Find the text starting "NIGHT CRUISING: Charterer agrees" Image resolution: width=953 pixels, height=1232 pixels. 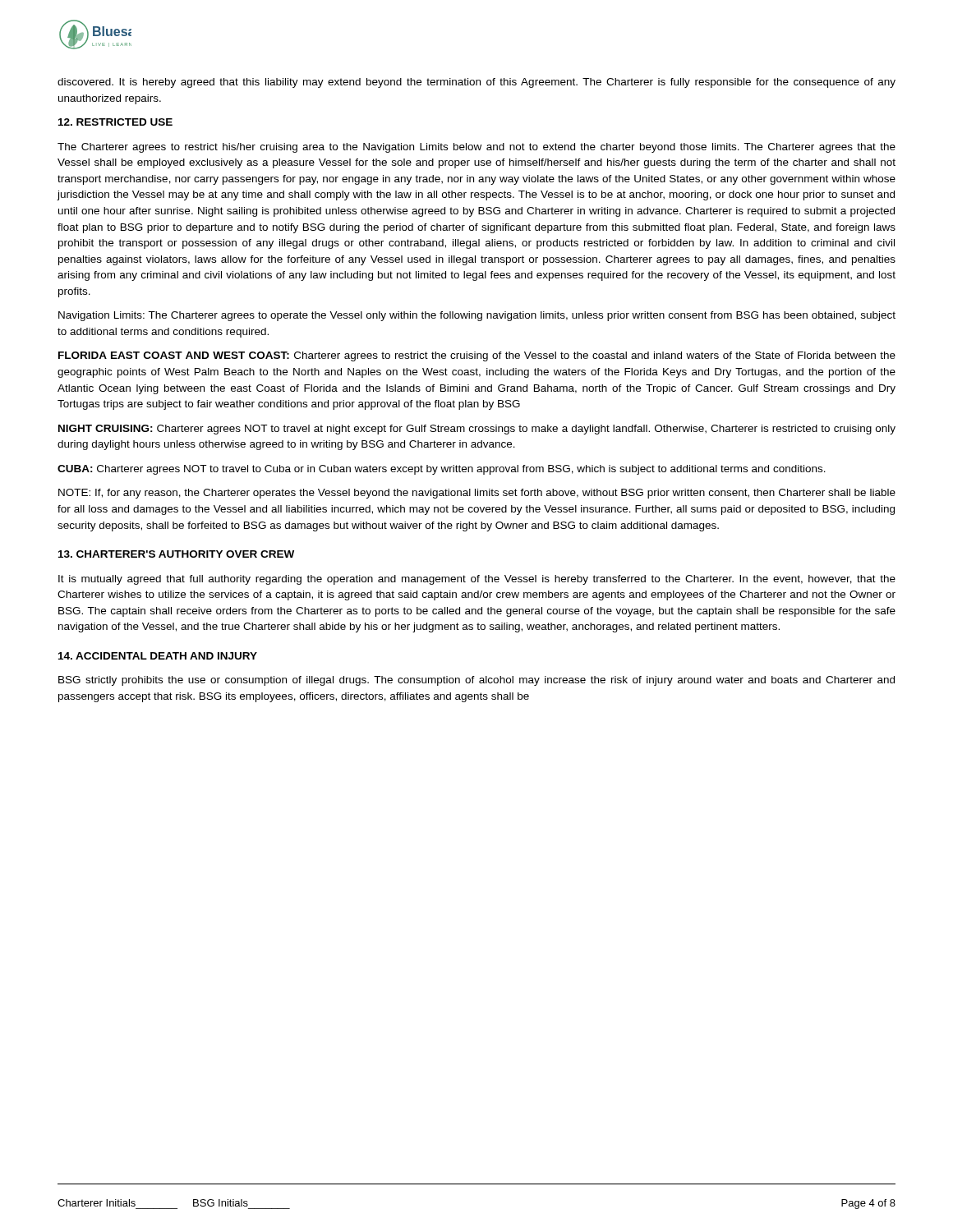pos(476,436)
